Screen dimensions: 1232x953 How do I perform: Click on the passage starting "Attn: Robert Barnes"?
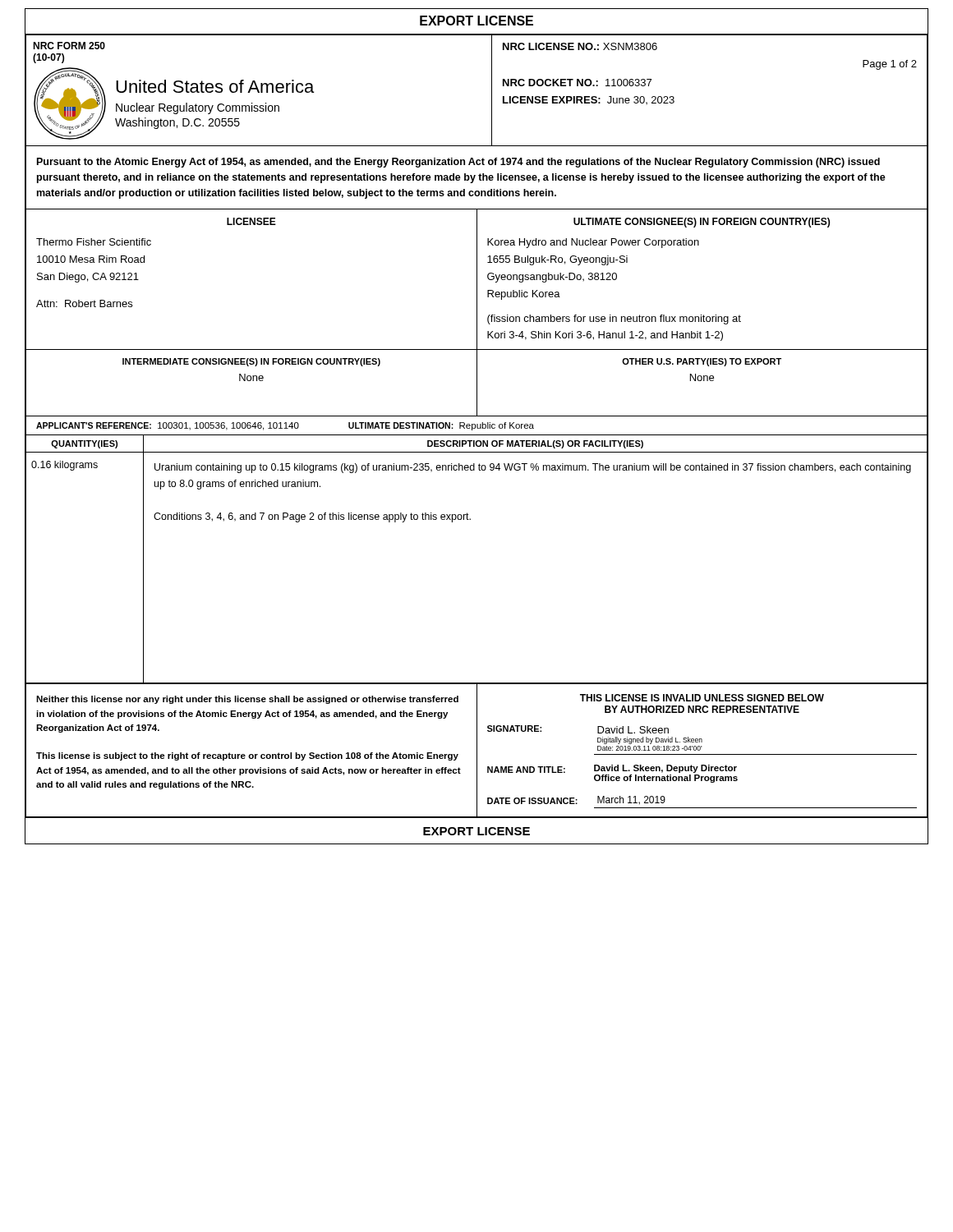(x=85, y=303)
